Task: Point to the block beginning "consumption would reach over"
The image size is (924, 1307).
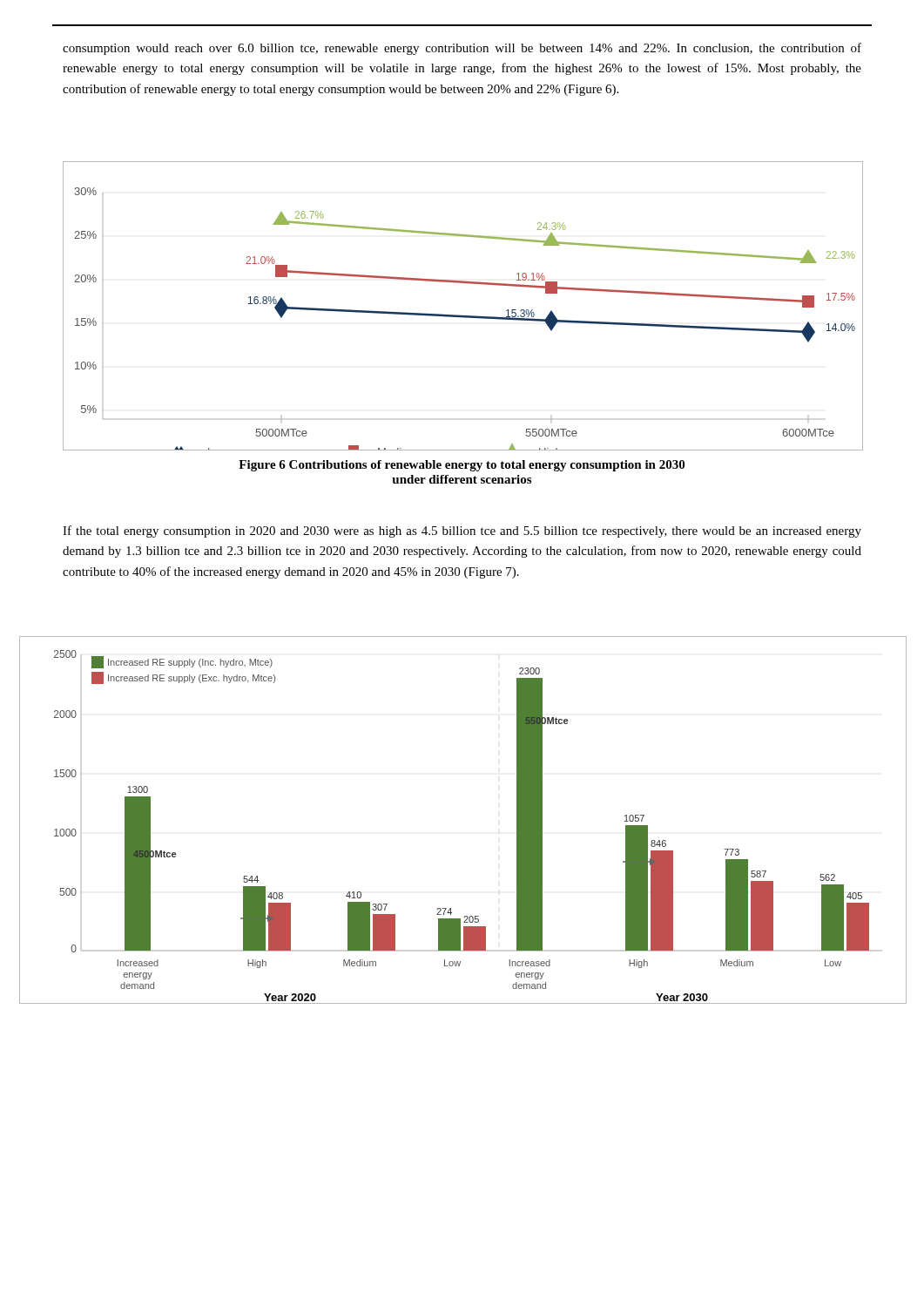Action: click(x=462, y=68)
